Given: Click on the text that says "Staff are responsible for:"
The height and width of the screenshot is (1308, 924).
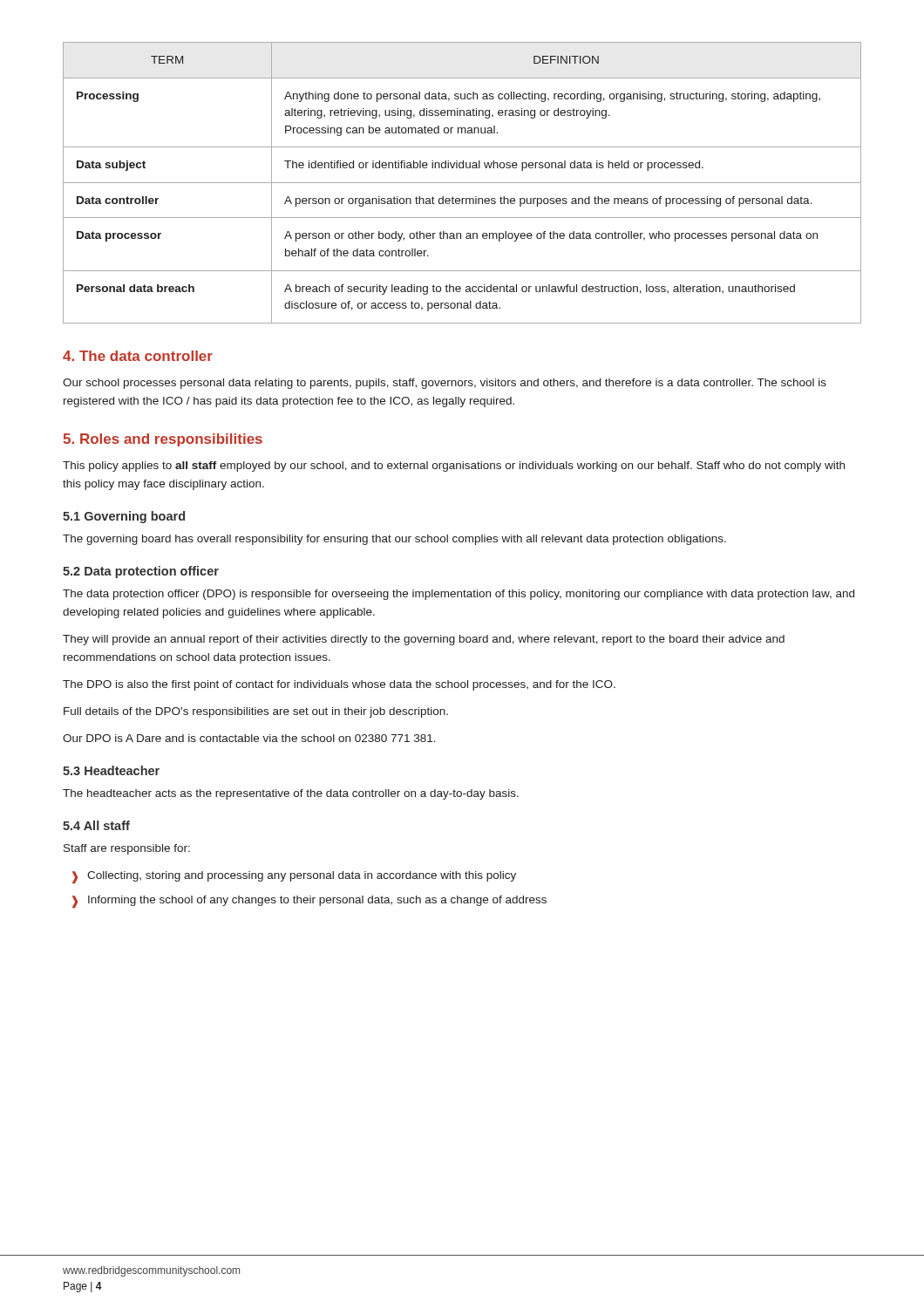Looking at the screenshot, I should coord(127,848).
